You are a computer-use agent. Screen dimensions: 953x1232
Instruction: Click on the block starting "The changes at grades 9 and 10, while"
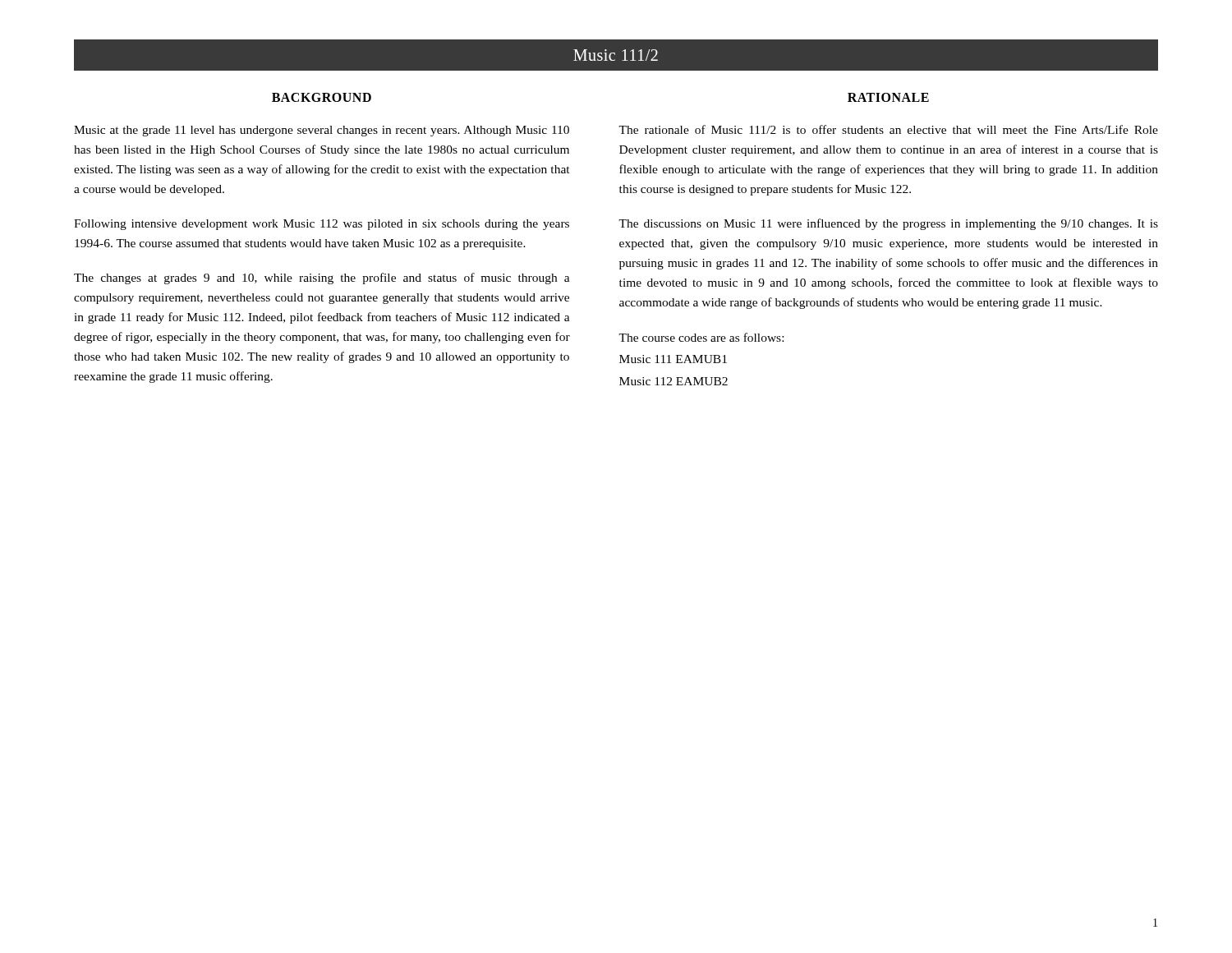[322, 327]
